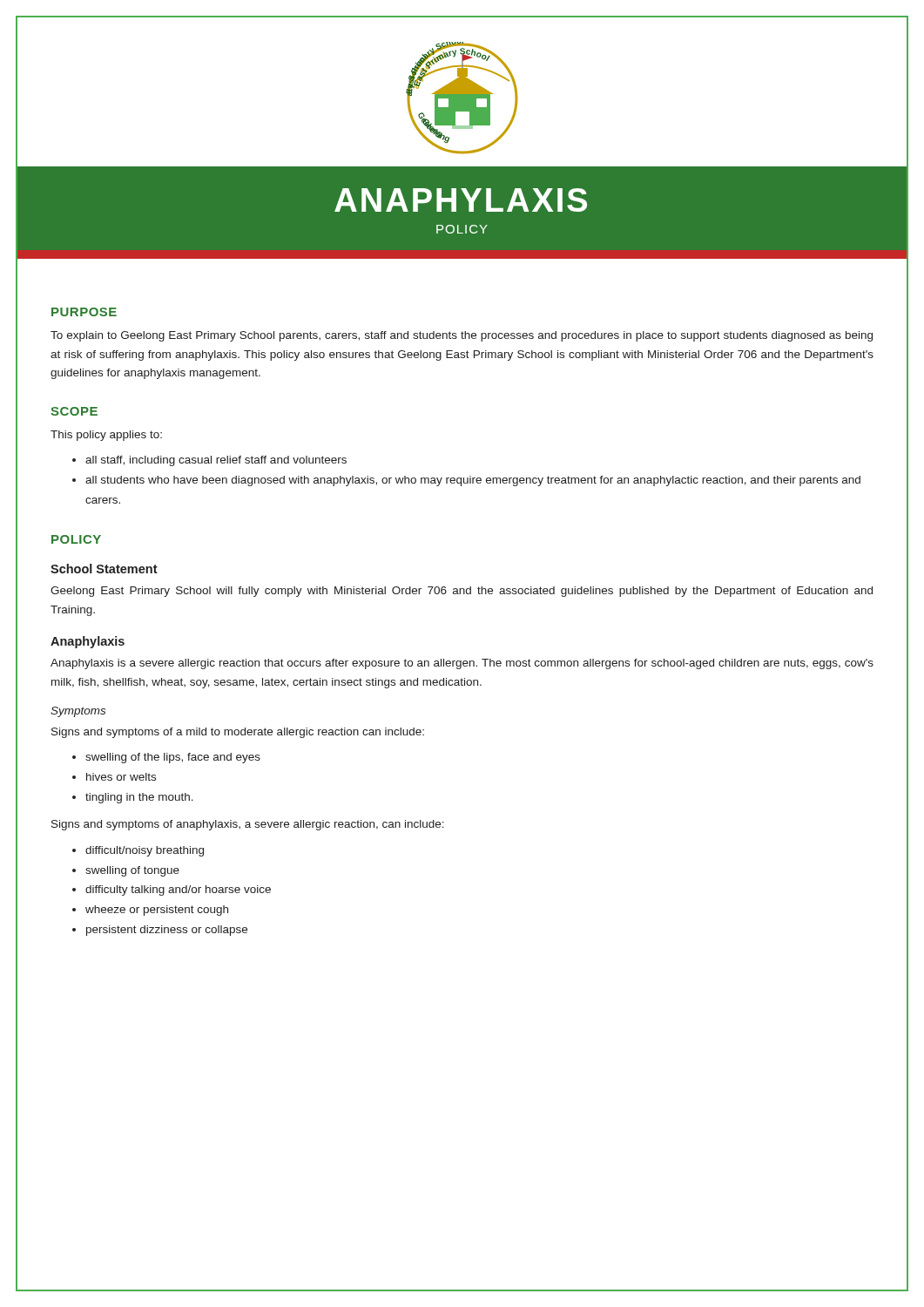The width and height of the screenshot is (924, 1307).
Task: Select the text containing "This policy applies to:"
Action: 107,434
